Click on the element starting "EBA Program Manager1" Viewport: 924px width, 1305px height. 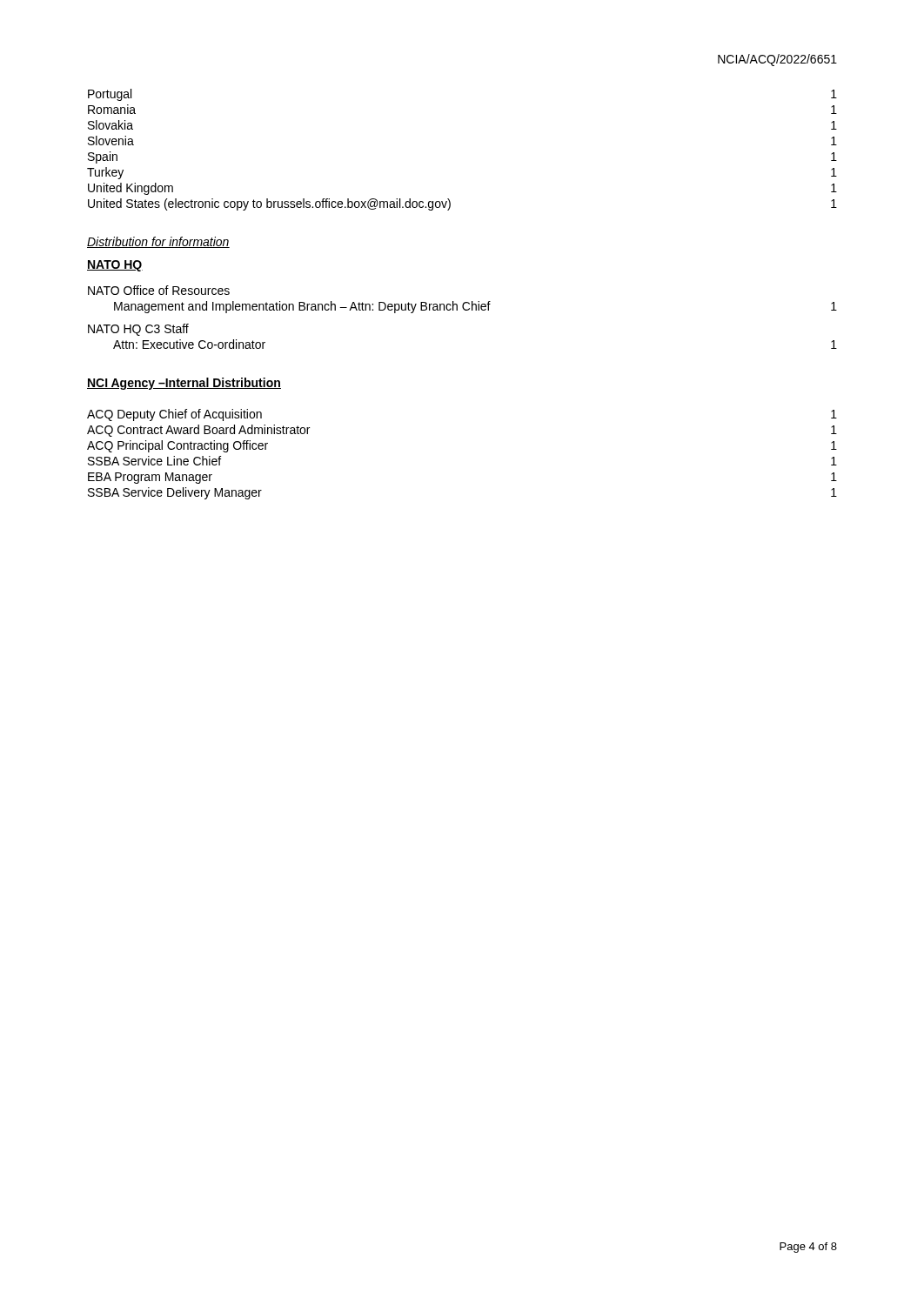pos(147,477)
